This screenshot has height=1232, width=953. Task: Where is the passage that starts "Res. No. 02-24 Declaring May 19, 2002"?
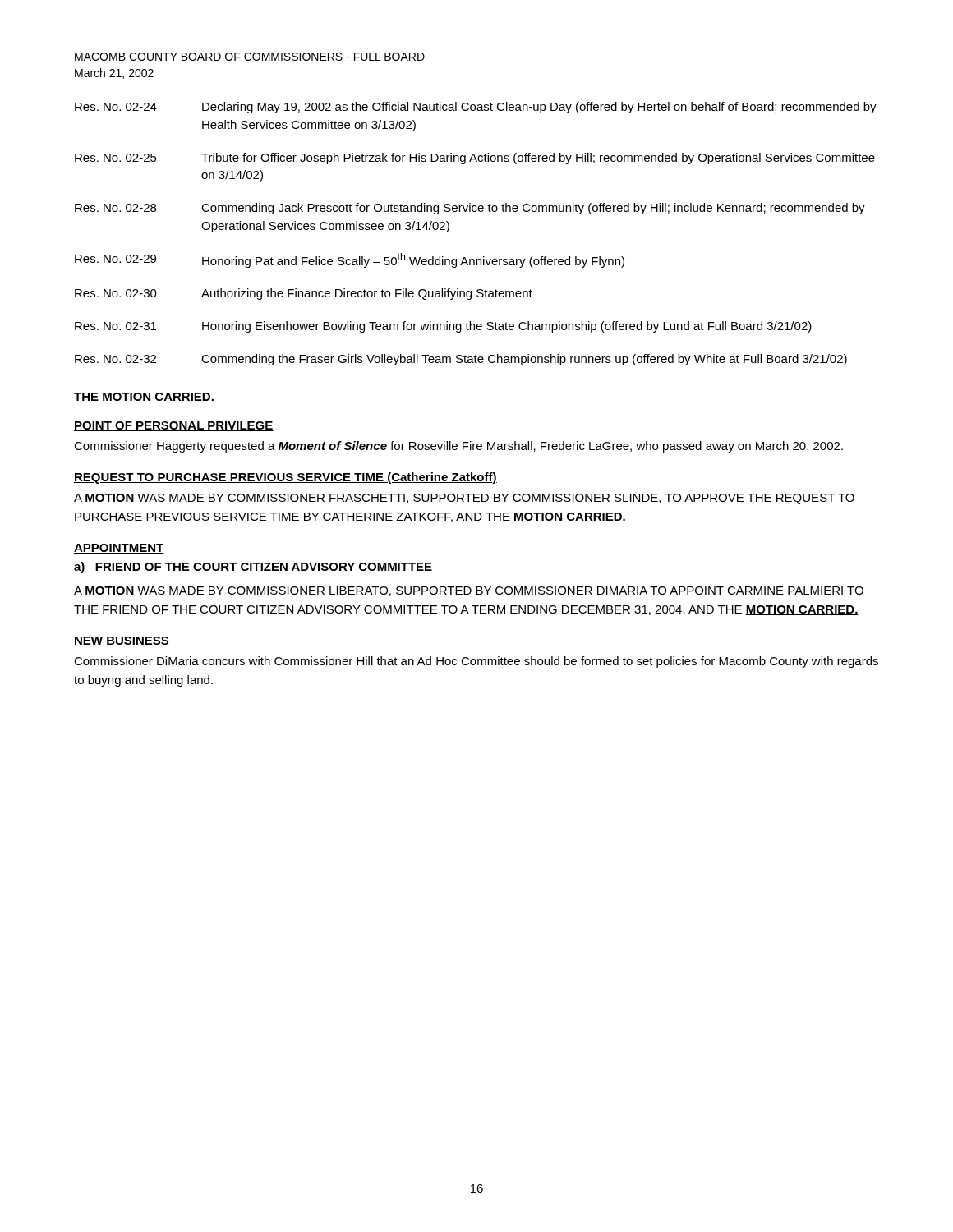pos(476,116)
